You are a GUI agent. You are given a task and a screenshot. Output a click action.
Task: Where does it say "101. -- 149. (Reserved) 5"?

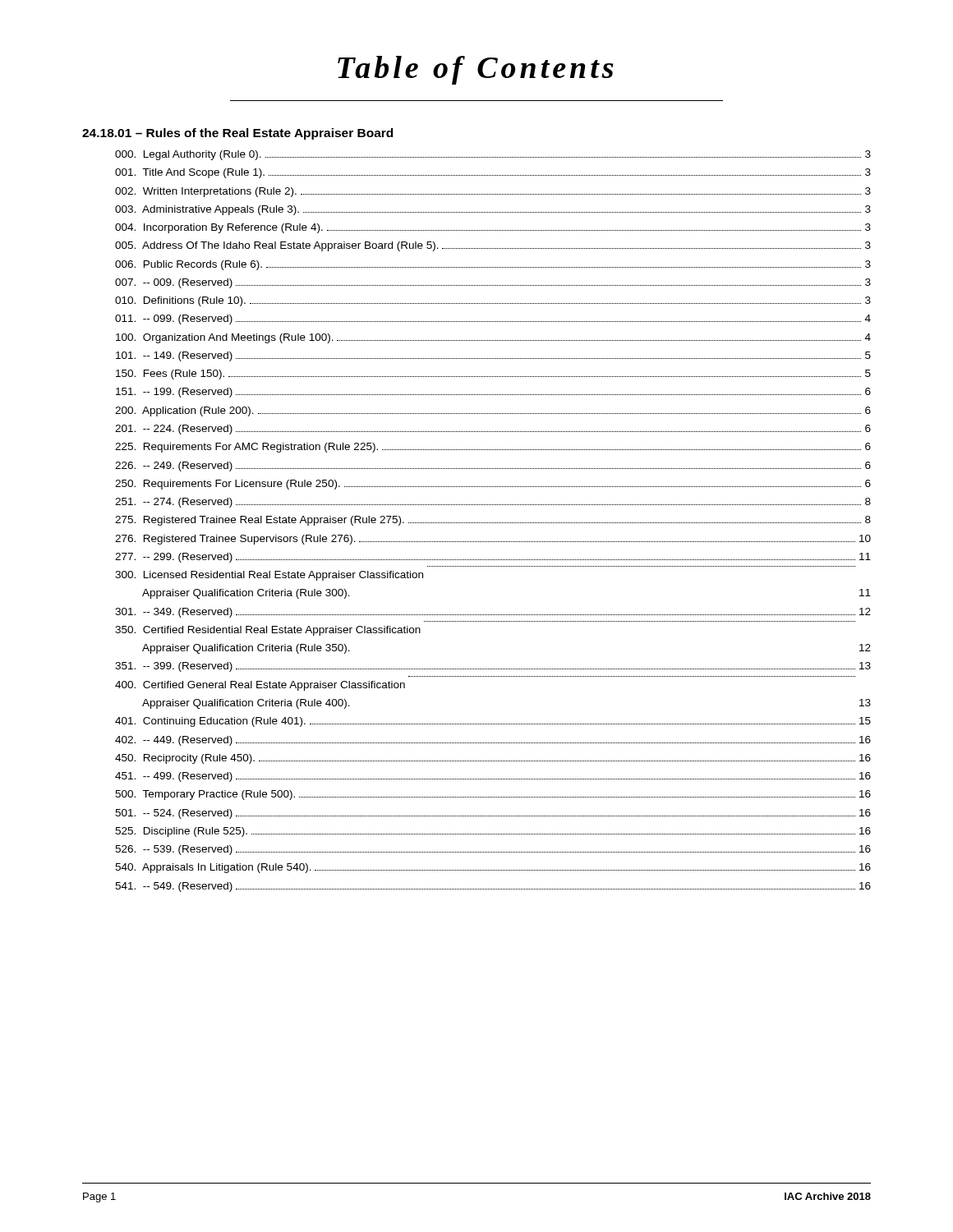pyautogui.click(x=493, y=356)
